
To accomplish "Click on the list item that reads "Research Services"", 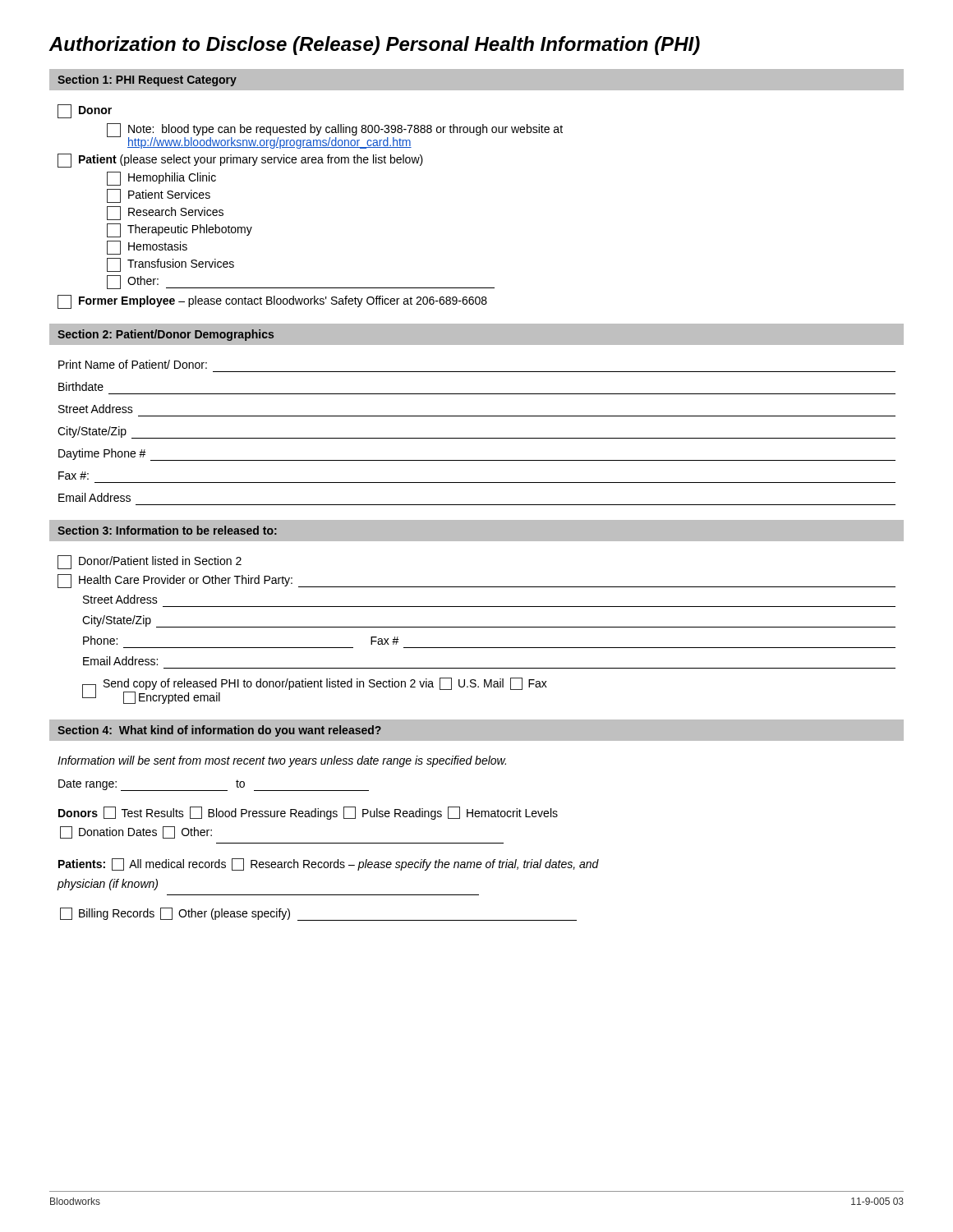I will (165, 213).
